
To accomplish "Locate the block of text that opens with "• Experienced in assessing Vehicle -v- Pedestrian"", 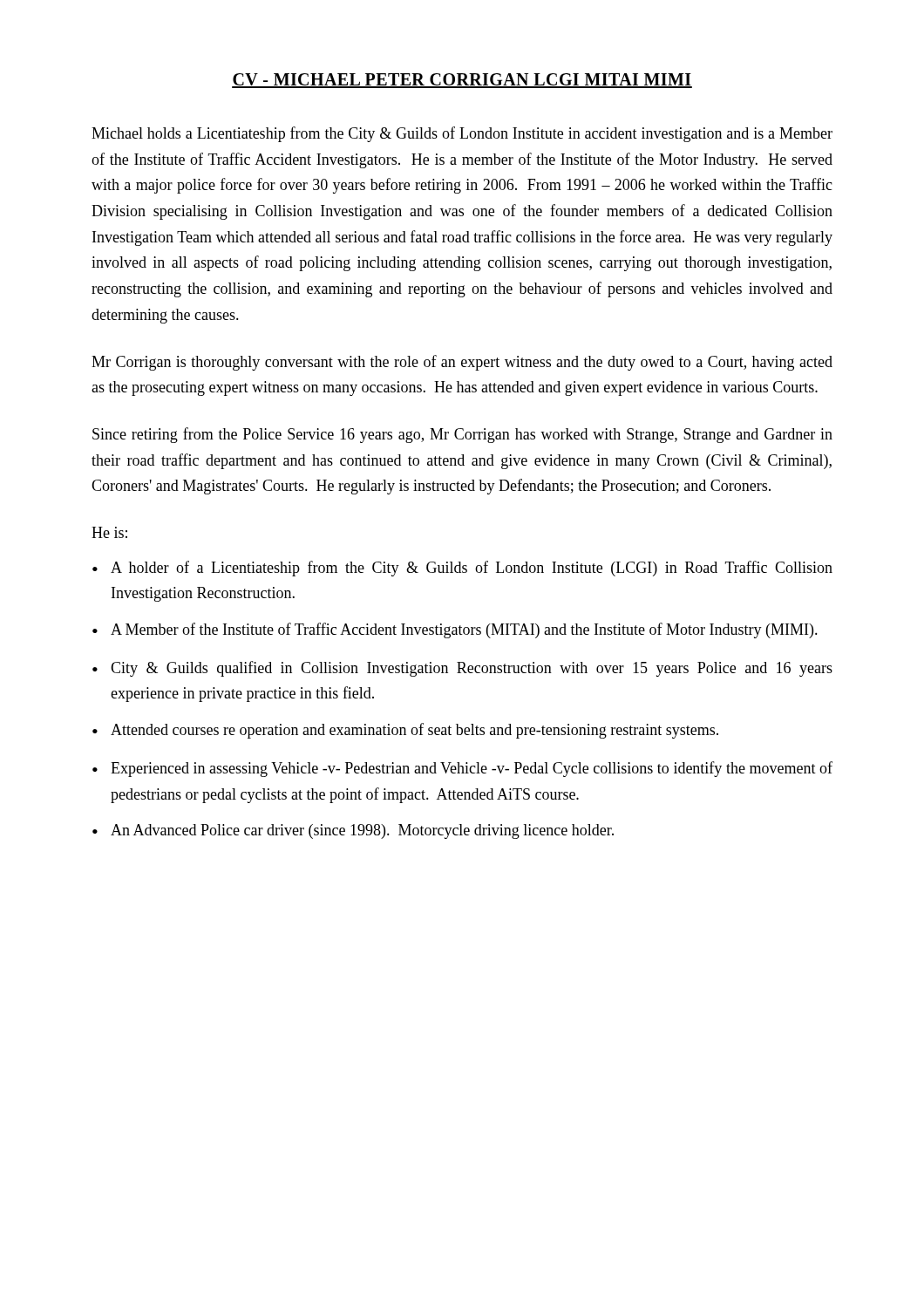I will point(462,782).
